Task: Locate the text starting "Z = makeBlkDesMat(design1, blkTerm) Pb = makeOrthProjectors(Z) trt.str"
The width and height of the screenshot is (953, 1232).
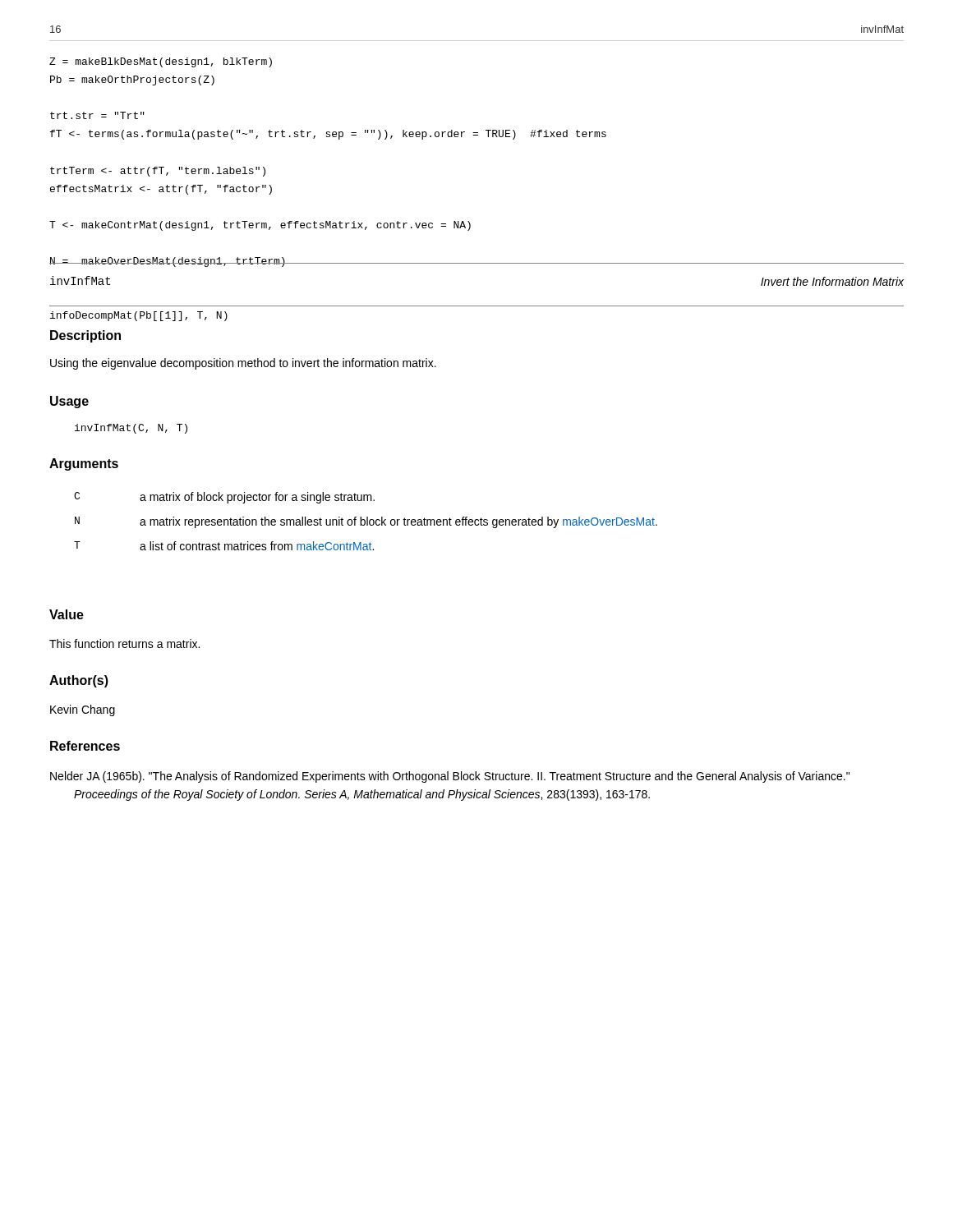Action: [x=161, y=62]
